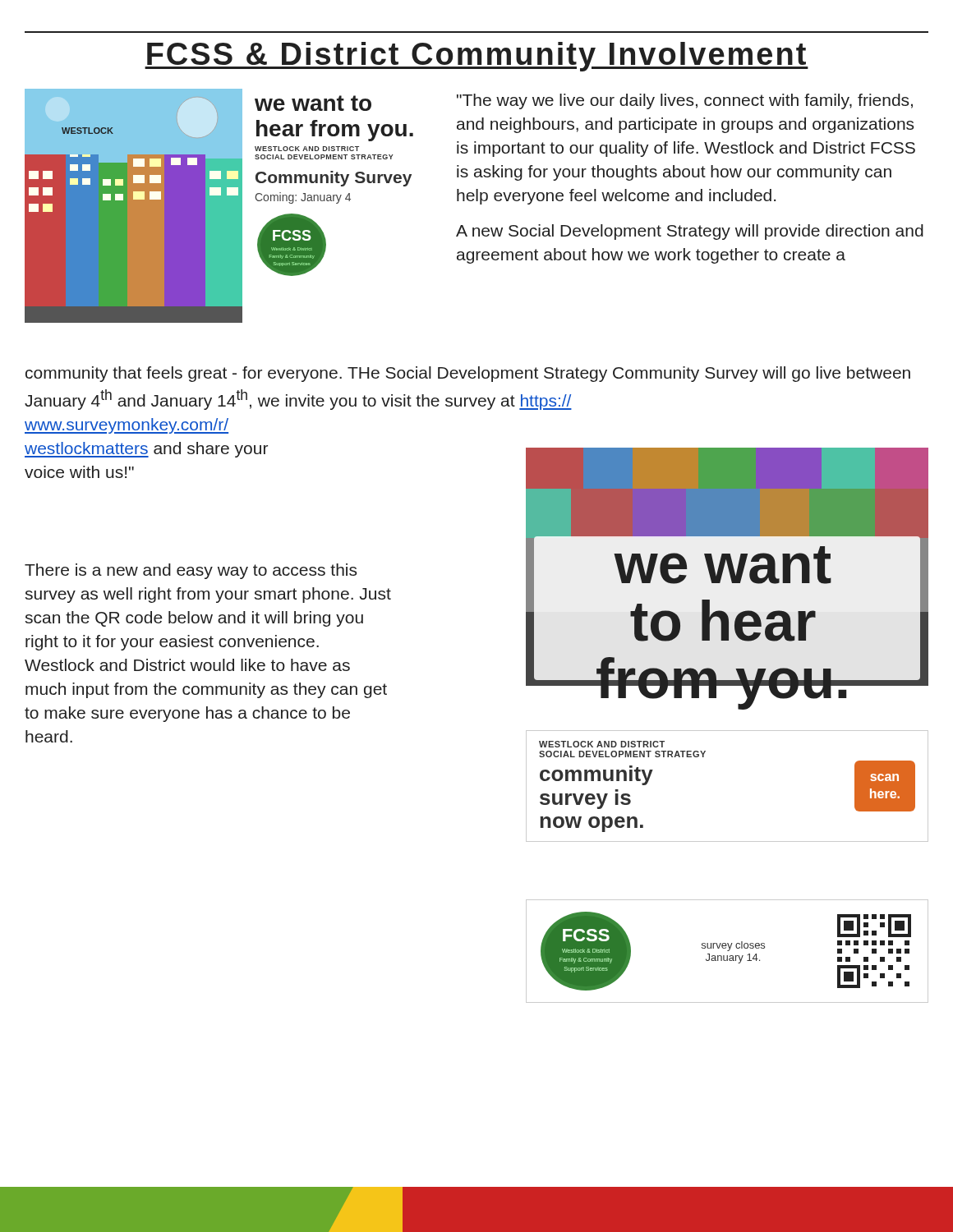Point to the text starting "we want tohear from you. WESTLOCK AND"

[x=349, y=185]
